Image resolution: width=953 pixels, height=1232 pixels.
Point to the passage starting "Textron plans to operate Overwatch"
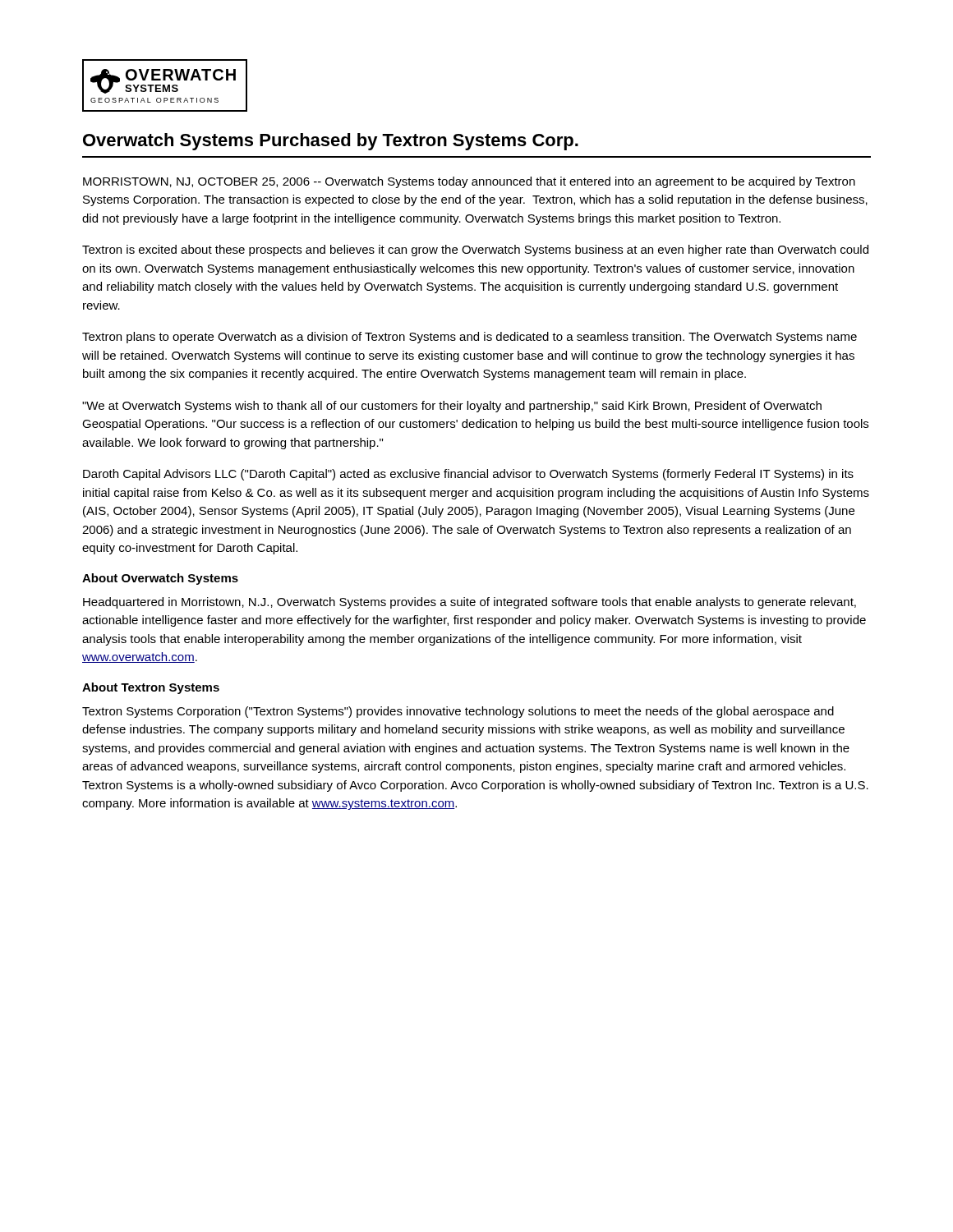[470, 355]
